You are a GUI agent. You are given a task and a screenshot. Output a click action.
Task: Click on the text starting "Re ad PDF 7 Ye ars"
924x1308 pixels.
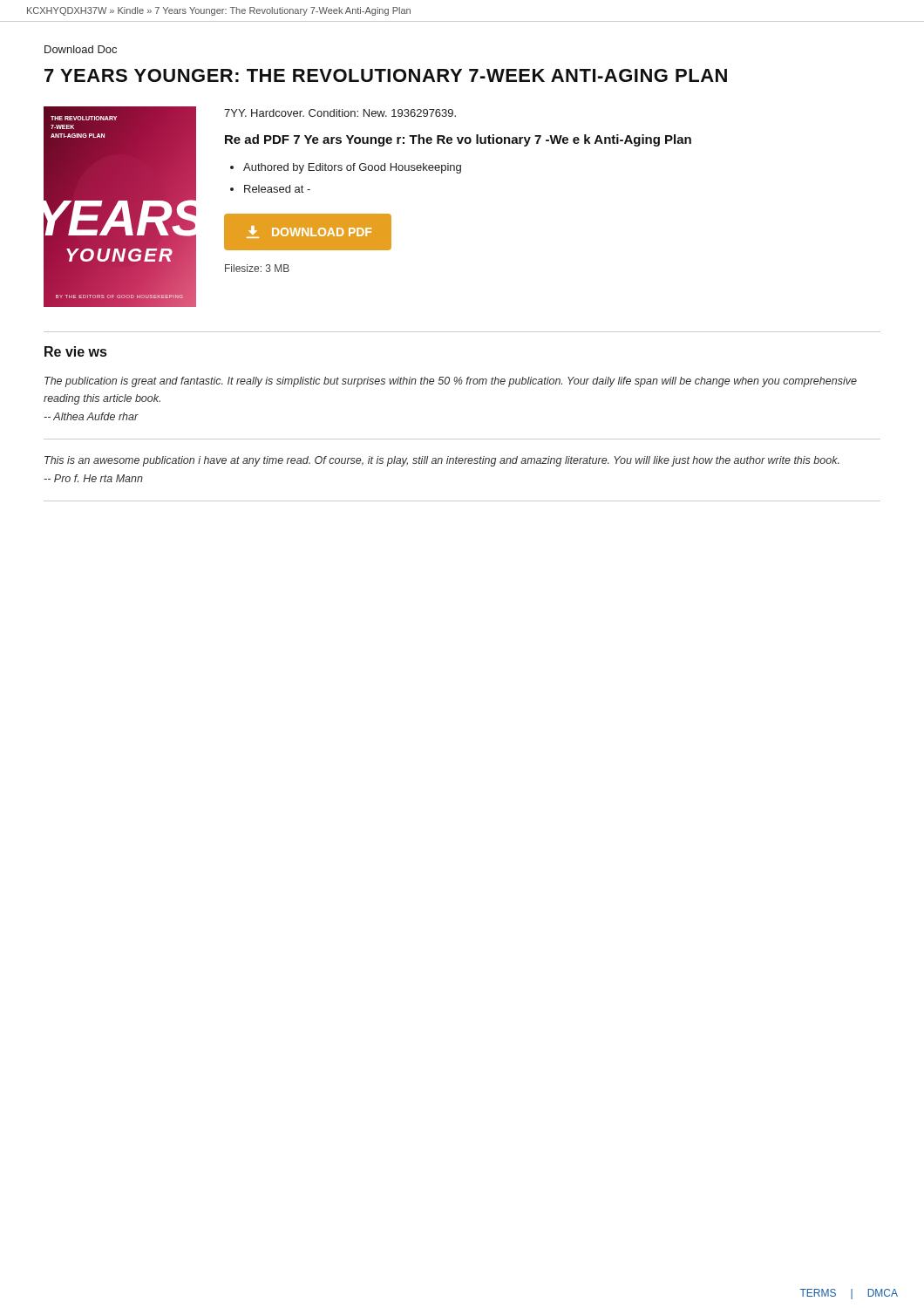pos(458,139)
